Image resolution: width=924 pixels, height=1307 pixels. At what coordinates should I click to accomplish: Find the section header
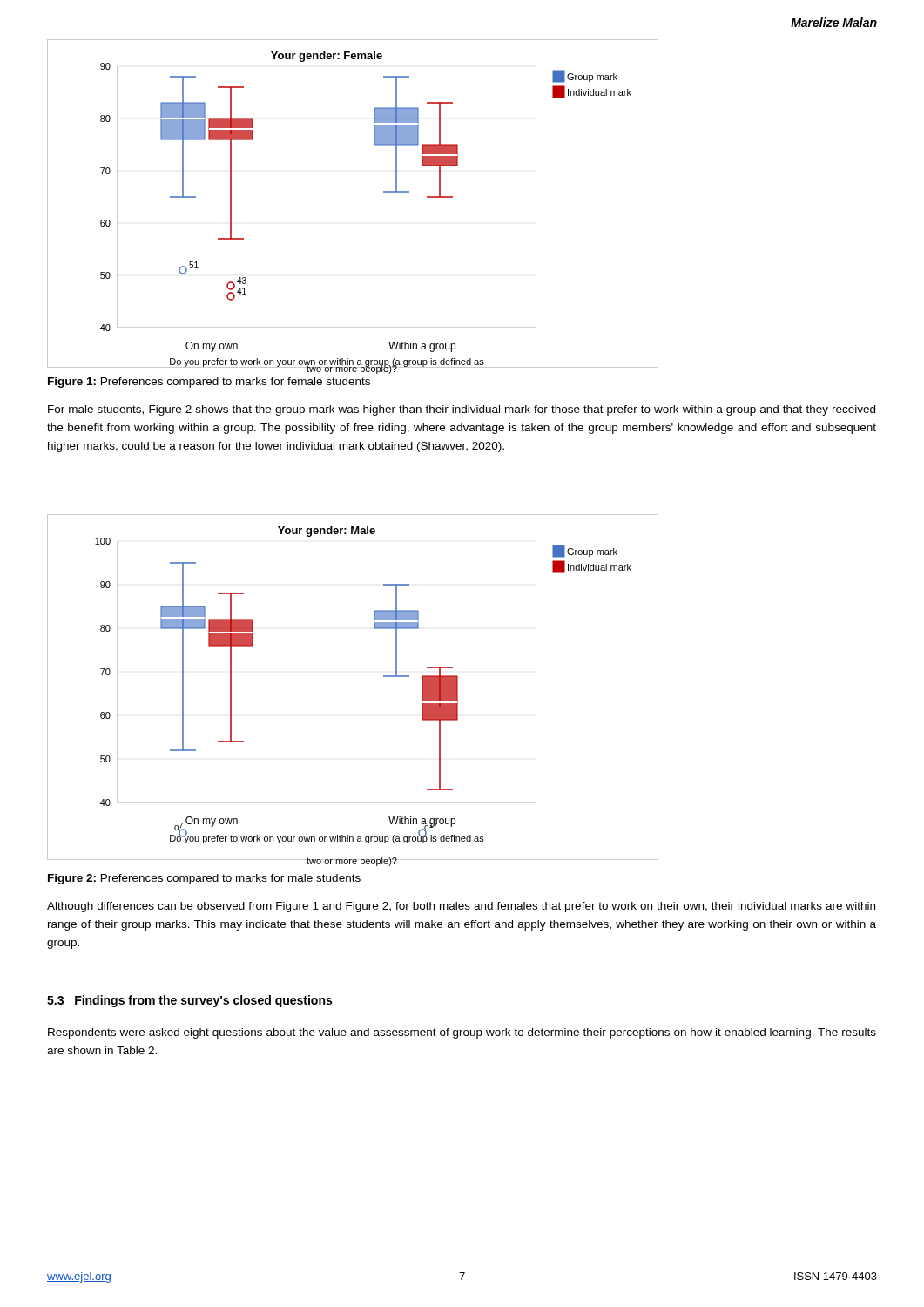pyautogui.click(x=190, y=1000)
